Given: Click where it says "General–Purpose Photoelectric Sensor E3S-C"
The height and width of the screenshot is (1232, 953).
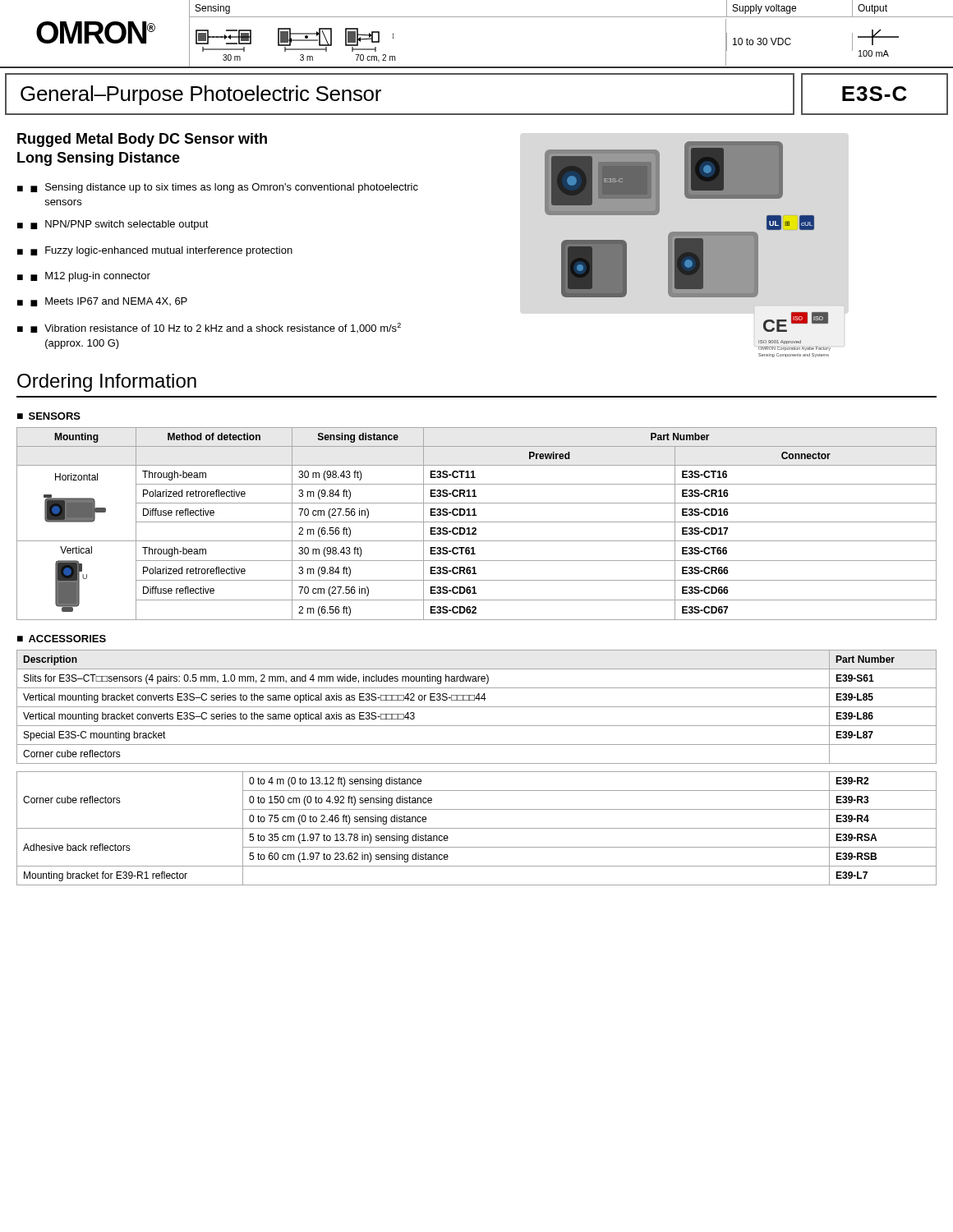Looking at the screenshot, I should tap(476, 94).
